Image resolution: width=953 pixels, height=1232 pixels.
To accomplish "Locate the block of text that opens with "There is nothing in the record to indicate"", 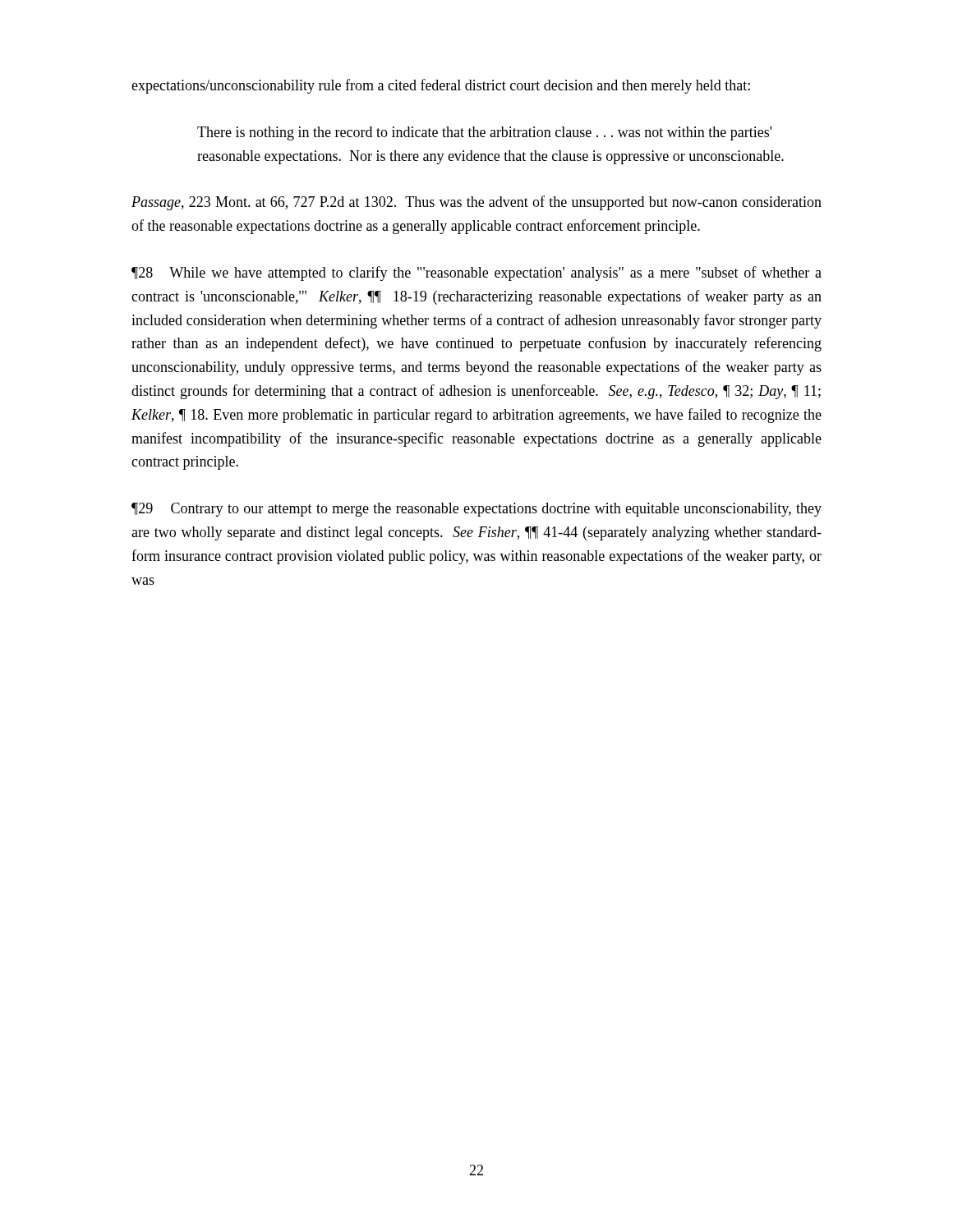I will click(x=491, y=144).
